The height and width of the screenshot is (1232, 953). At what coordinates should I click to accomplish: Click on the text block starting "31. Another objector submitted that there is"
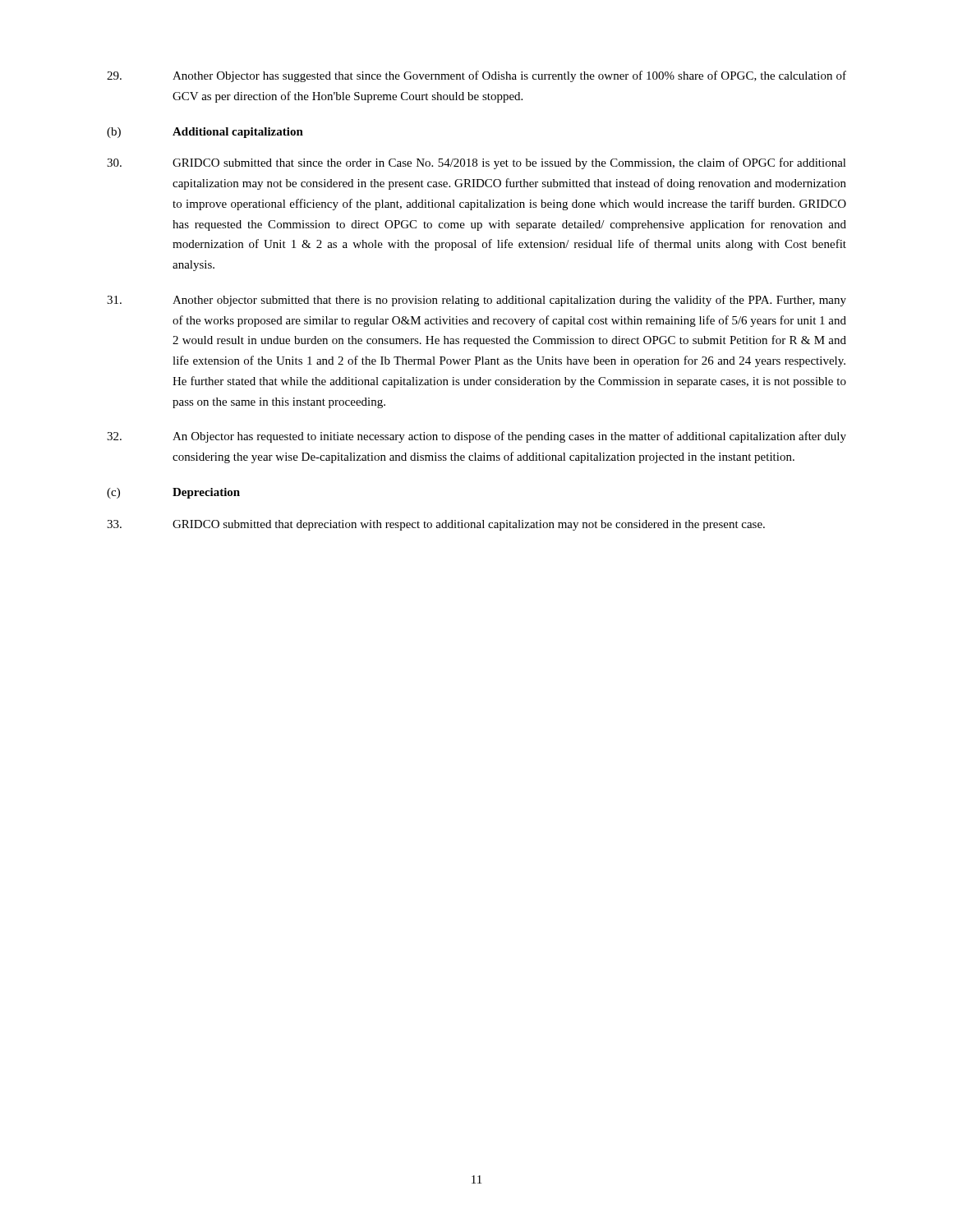[476, 351]
